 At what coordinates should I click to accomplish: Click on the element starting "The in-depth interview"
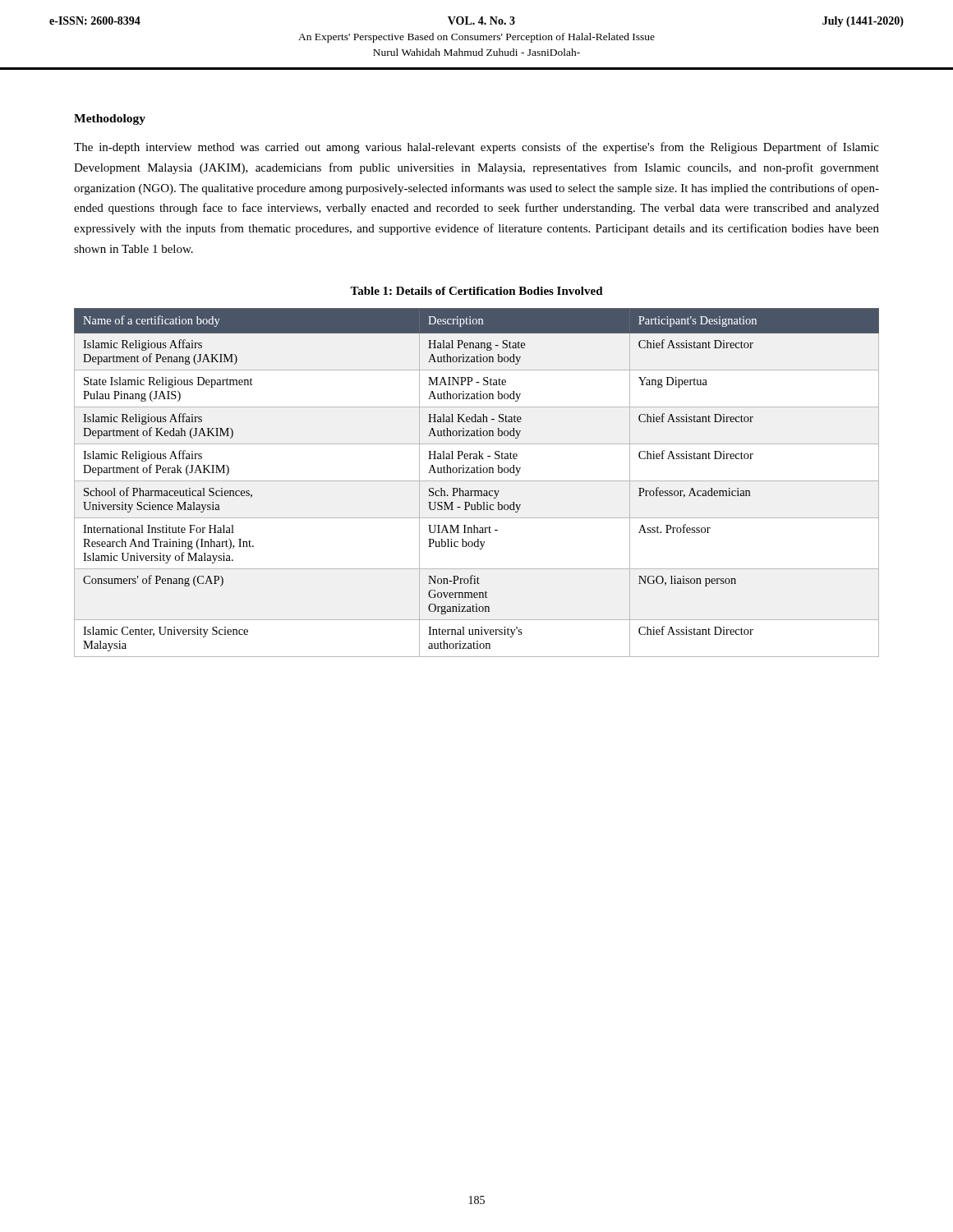pyautogui.click(x=476, y=198)
